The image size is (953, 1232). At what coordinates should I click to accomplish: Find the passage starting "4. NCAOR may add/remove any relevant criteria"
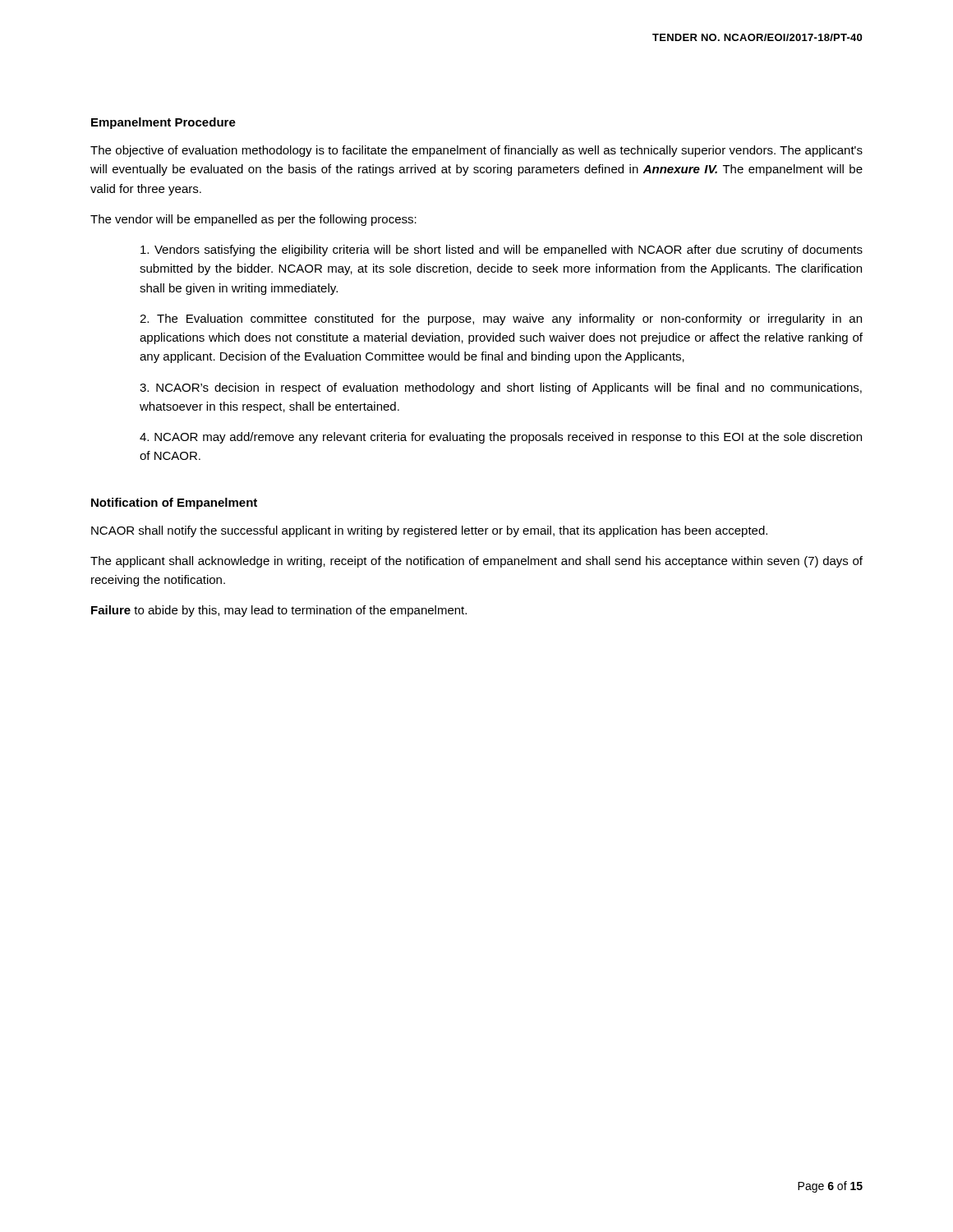501,446
